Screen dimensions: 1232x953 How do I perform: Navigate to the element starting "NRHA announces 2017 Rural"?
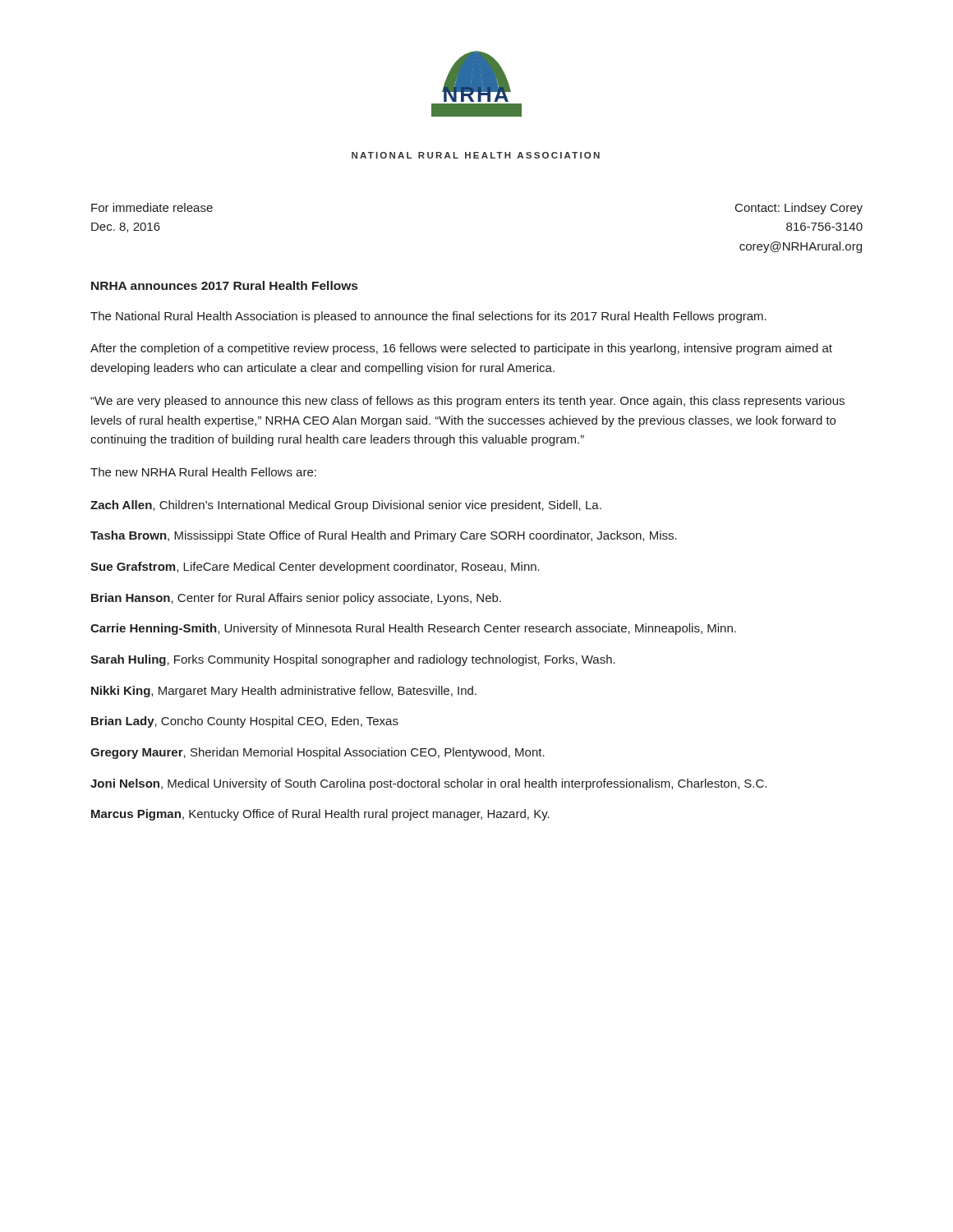tap(224, 285)
